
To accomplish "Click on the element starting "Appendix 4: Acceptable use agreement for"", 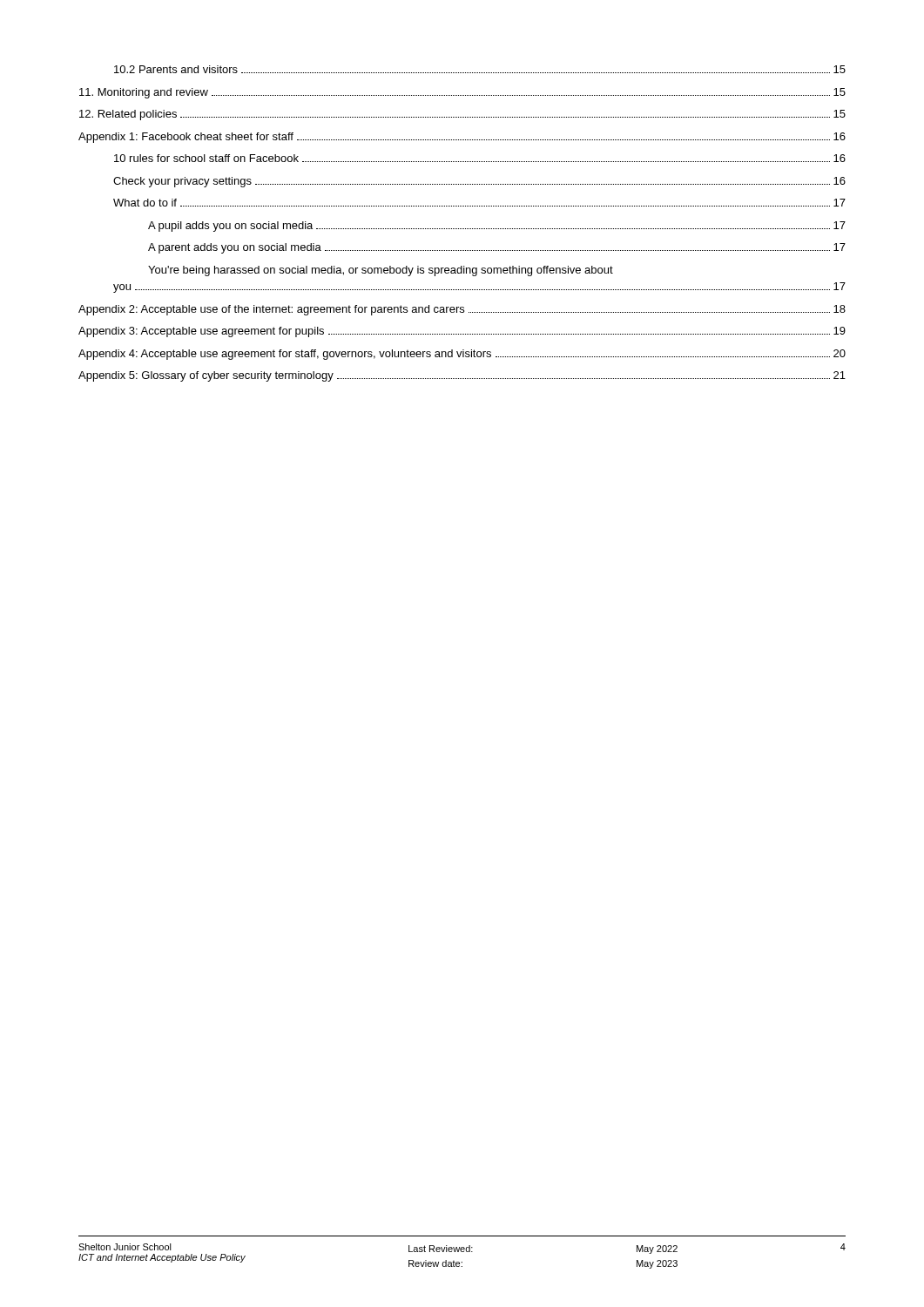I will pos(462,353).
